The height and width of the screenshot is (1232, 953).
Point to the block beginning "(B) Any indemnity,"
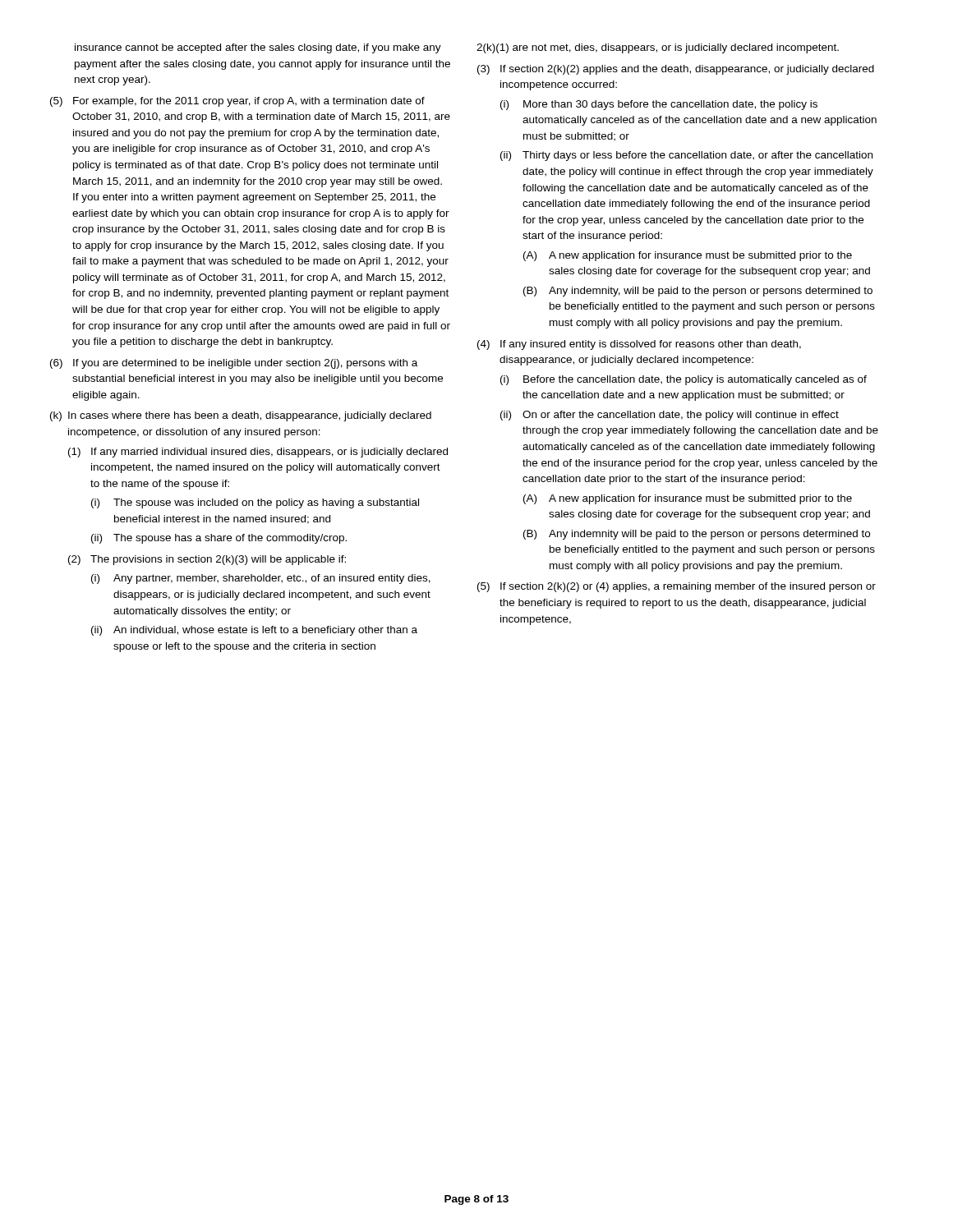701,307
